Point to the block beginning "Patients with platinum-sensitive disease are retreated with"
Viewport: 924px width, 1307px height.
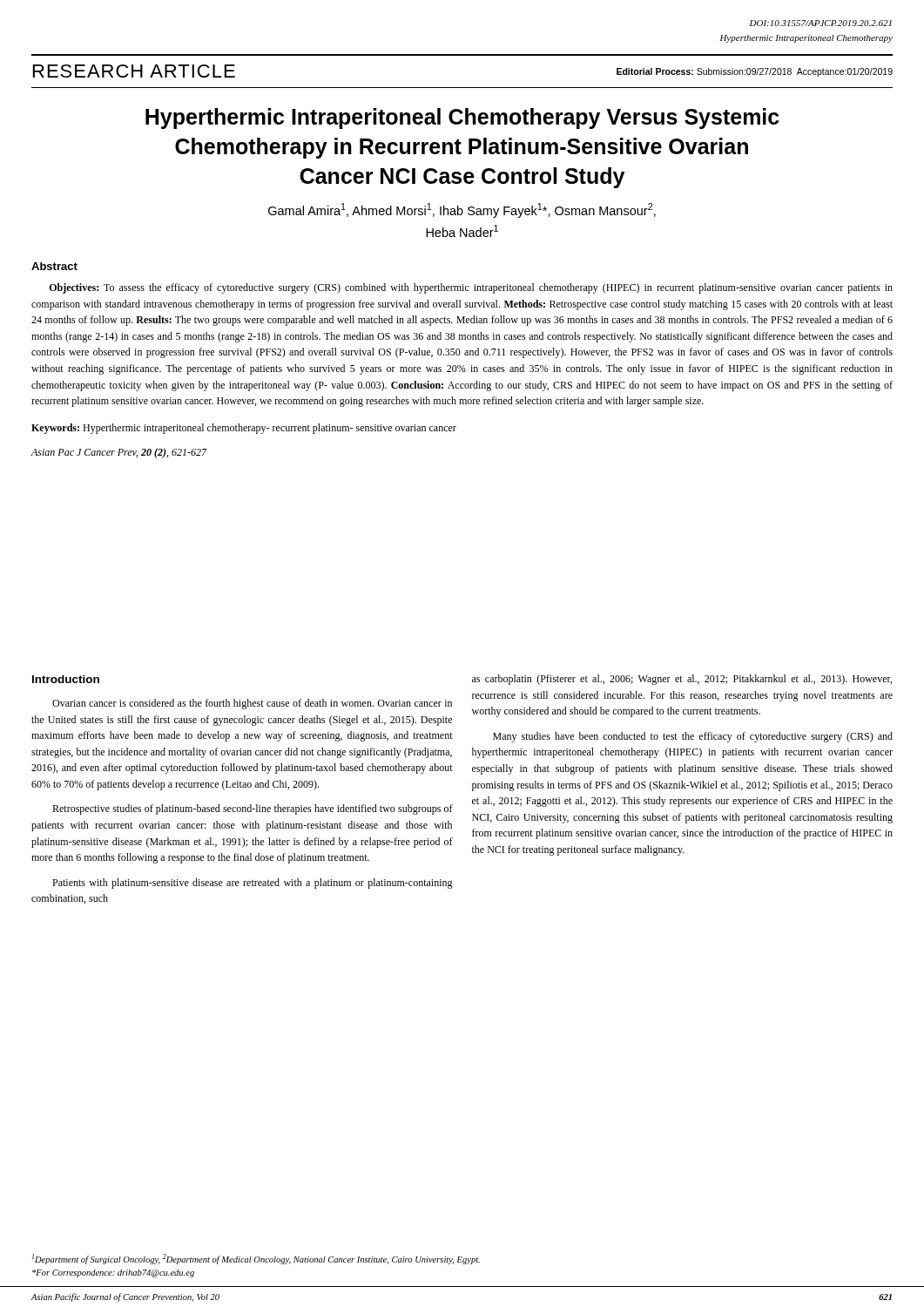coord(242,891)
